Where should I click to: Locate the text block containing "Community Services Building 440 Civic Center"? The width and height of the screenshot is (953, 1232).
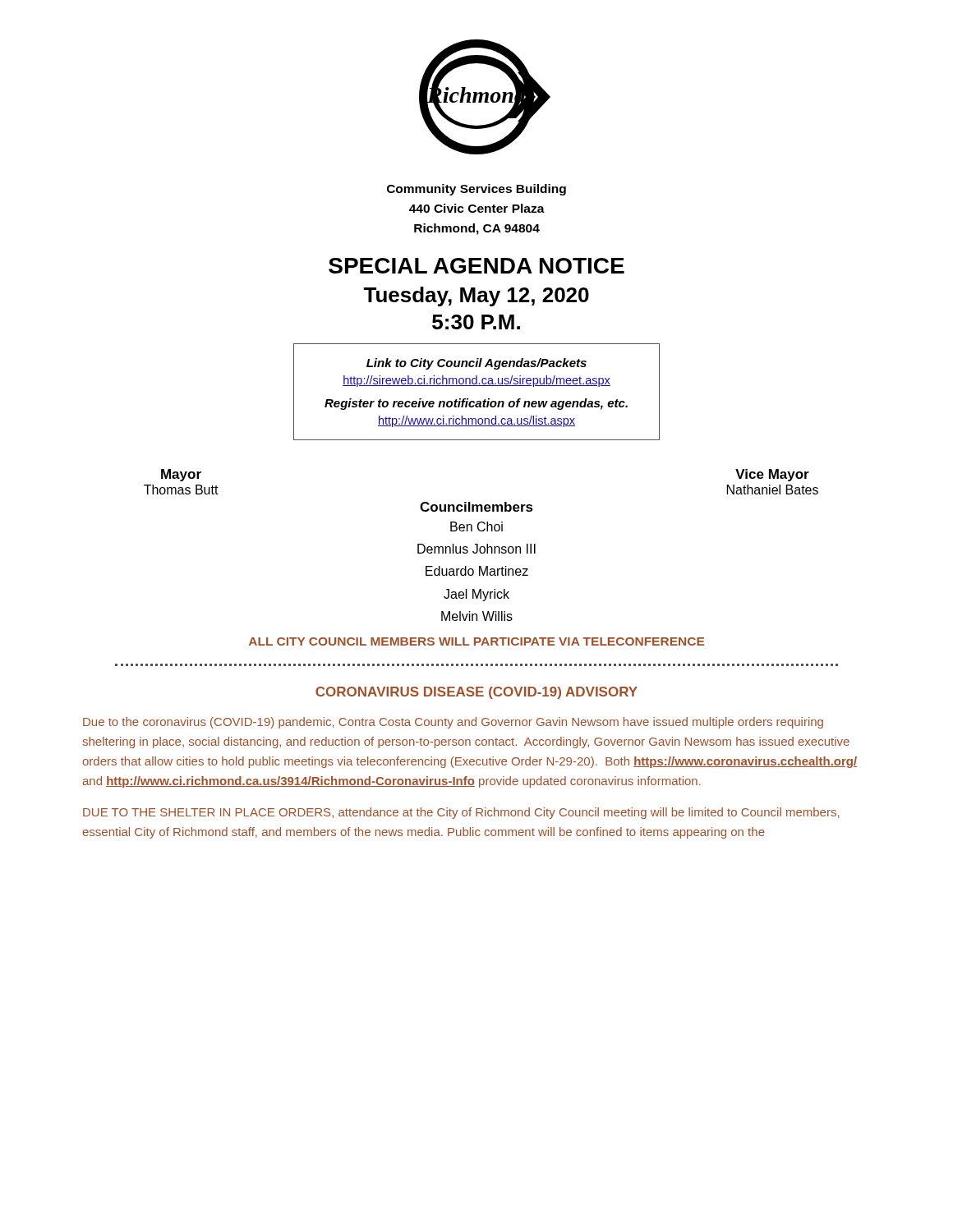click(476, 208)
